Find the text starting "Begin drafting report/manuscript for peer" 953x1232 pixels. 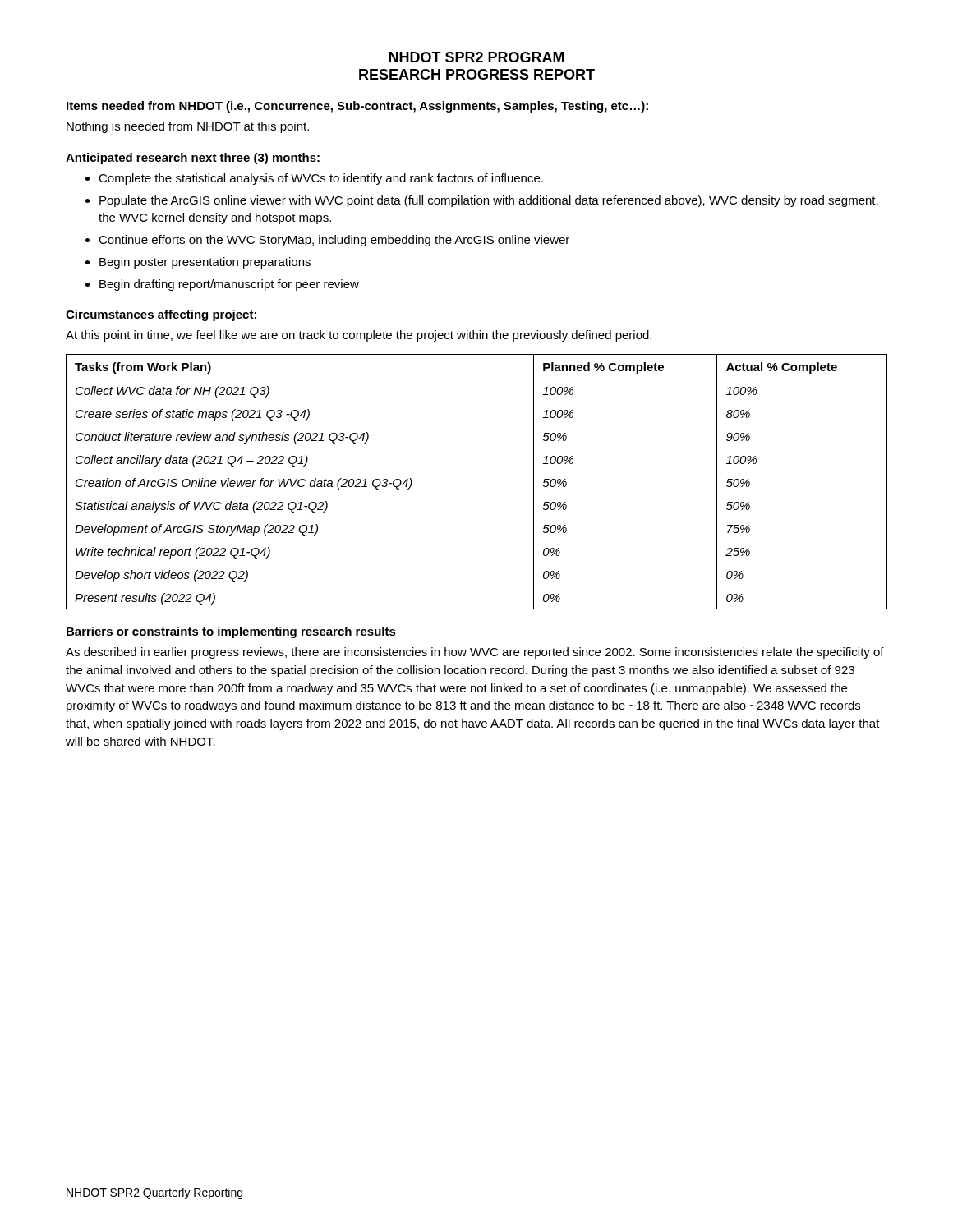(x=229, y=283)
